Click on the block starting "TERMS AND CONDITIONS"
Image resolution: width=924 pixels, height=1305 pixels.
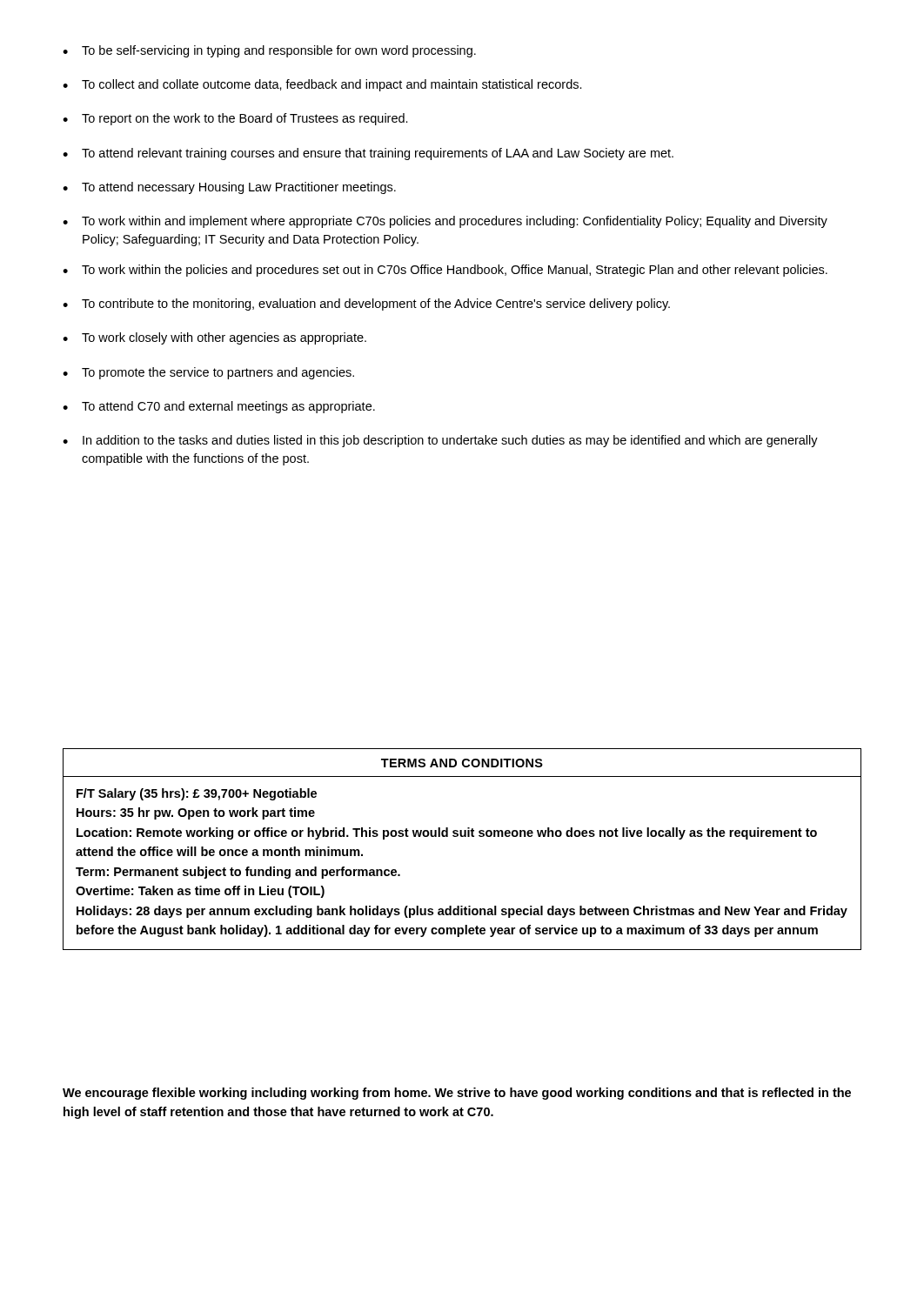coord(462,763)
